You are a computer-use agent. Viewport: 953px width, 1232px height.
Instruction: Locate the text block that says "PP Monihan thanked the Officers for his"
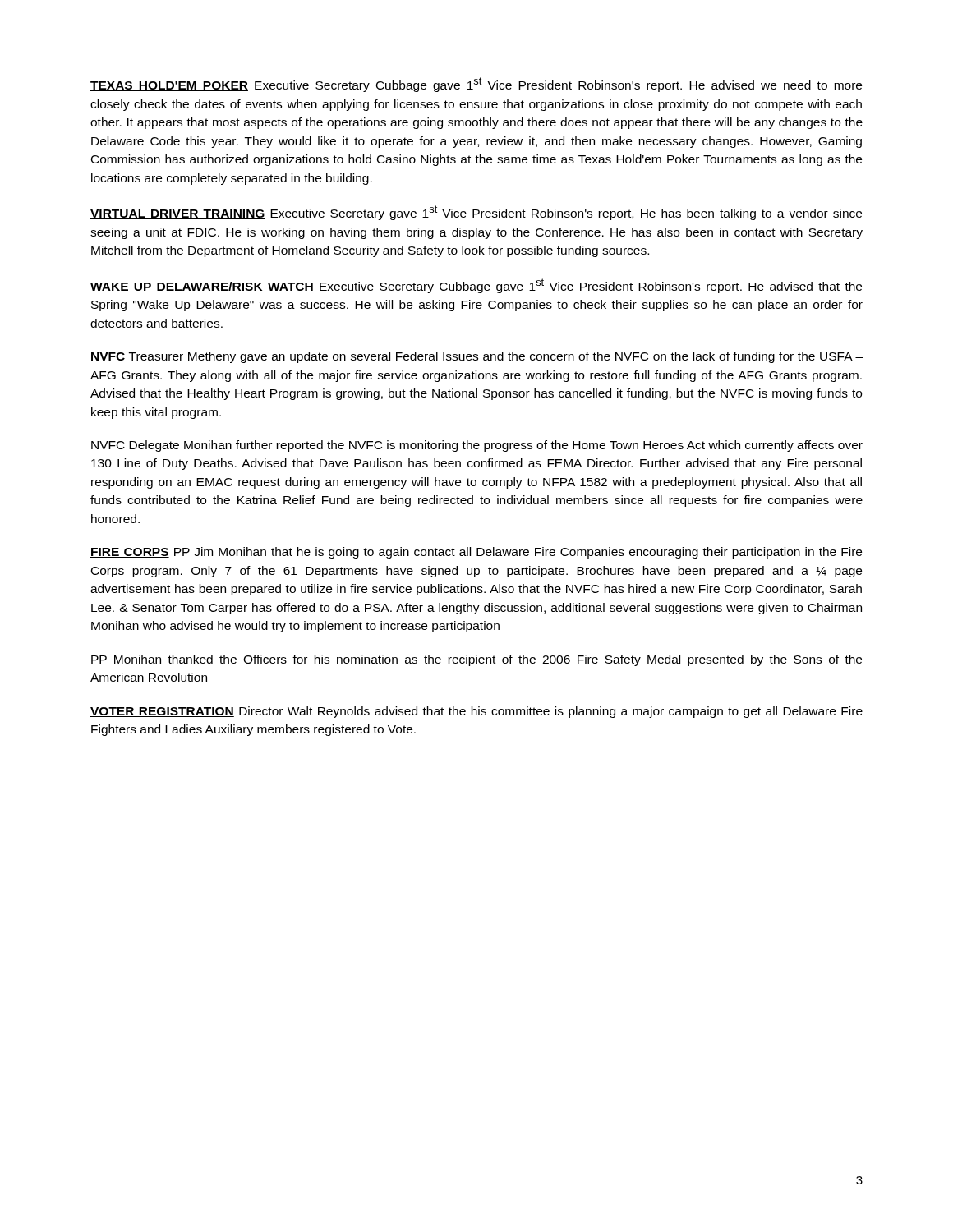[476, 668]
